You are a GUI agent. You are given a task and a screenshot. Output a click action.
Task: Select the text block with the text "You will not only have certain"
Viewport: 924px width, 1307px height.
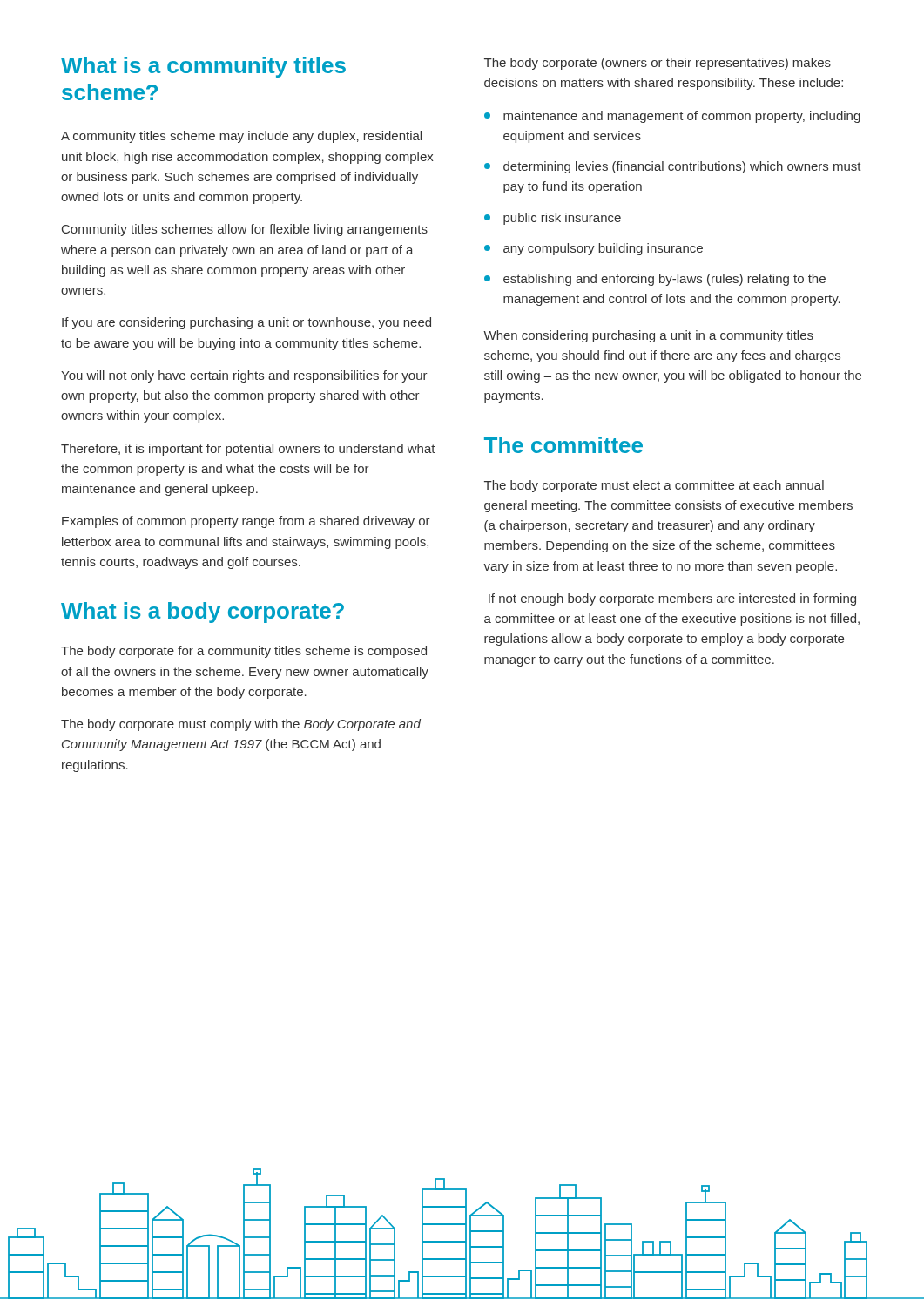(x=251, y=395)
